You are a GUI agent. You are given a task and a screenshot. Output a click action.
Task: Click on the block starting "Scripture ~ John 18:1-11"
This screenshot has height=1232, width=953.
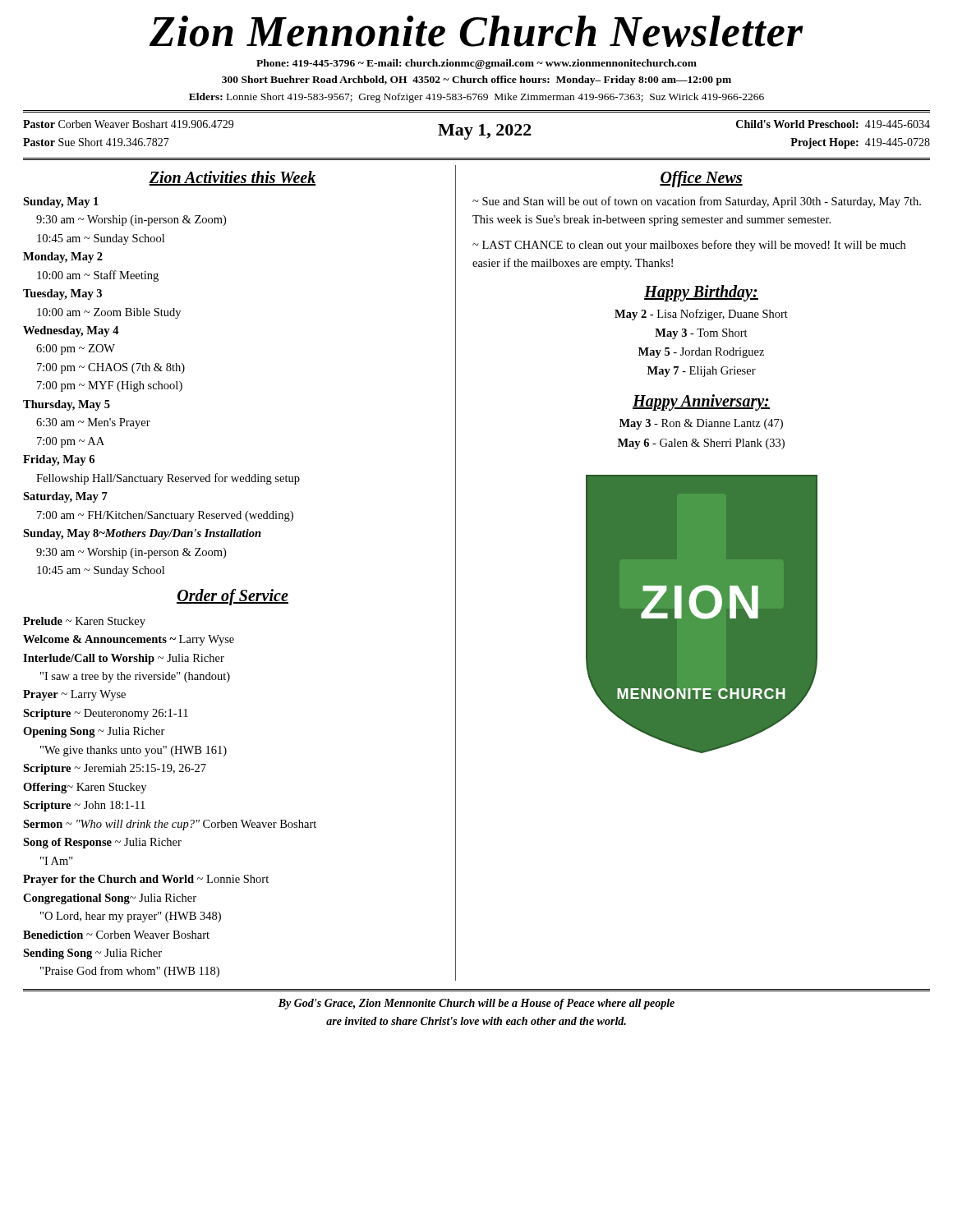(x=84, y=806)
